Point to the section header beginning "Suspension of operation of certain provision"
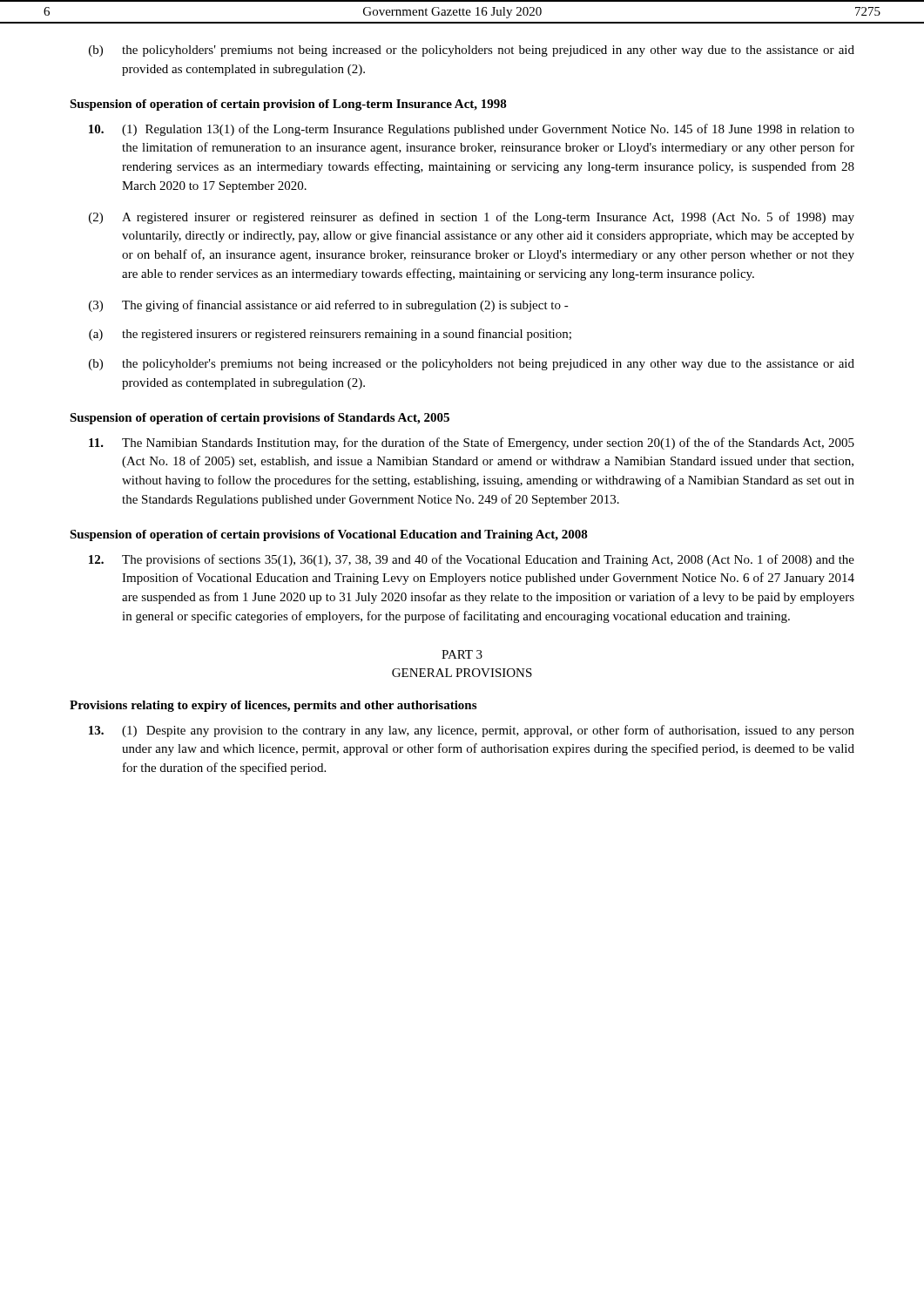This screenshot has width=924, height=1307. pos(288,103)
